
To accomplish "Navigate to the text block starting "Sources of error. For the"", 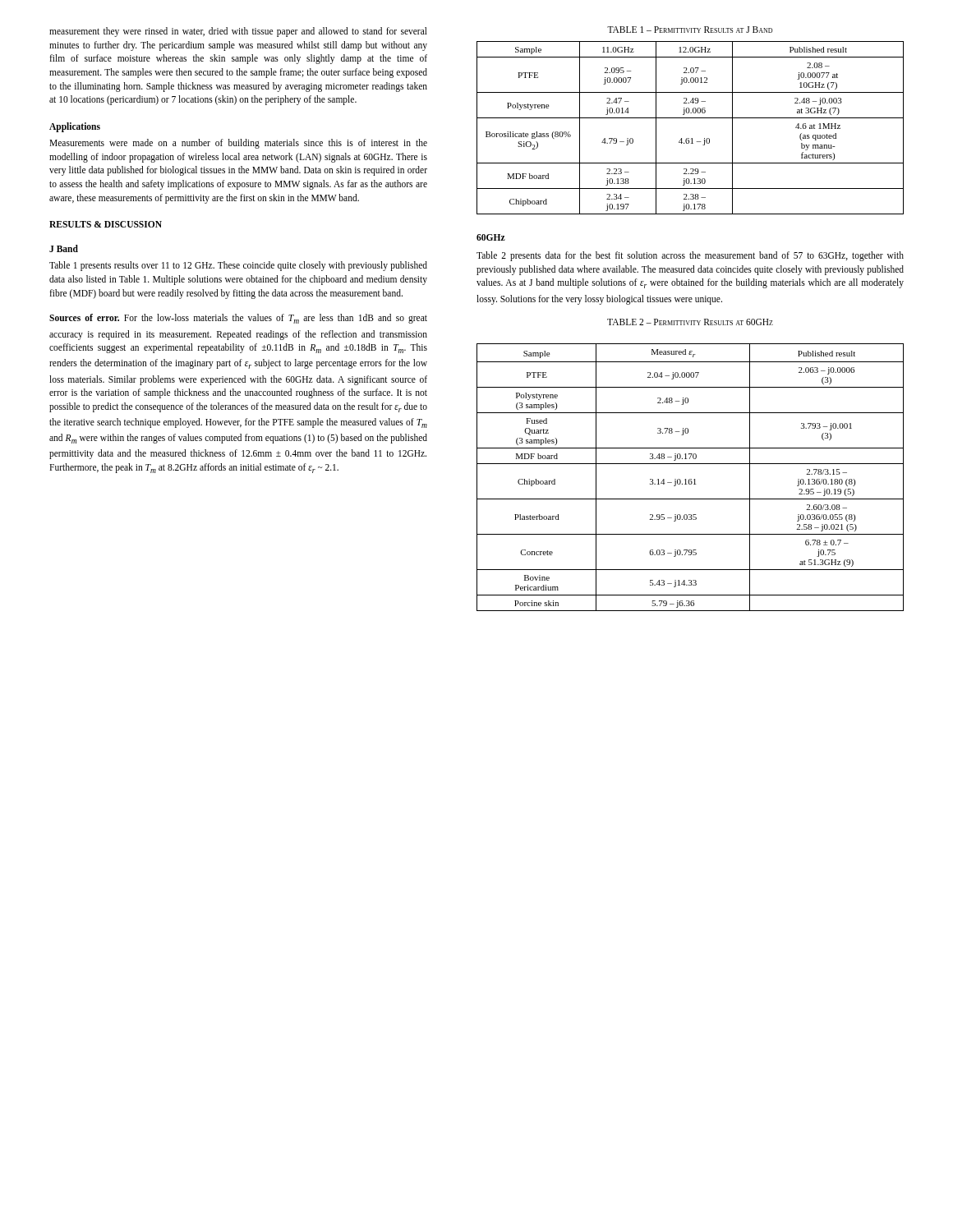I will point(238,394).
